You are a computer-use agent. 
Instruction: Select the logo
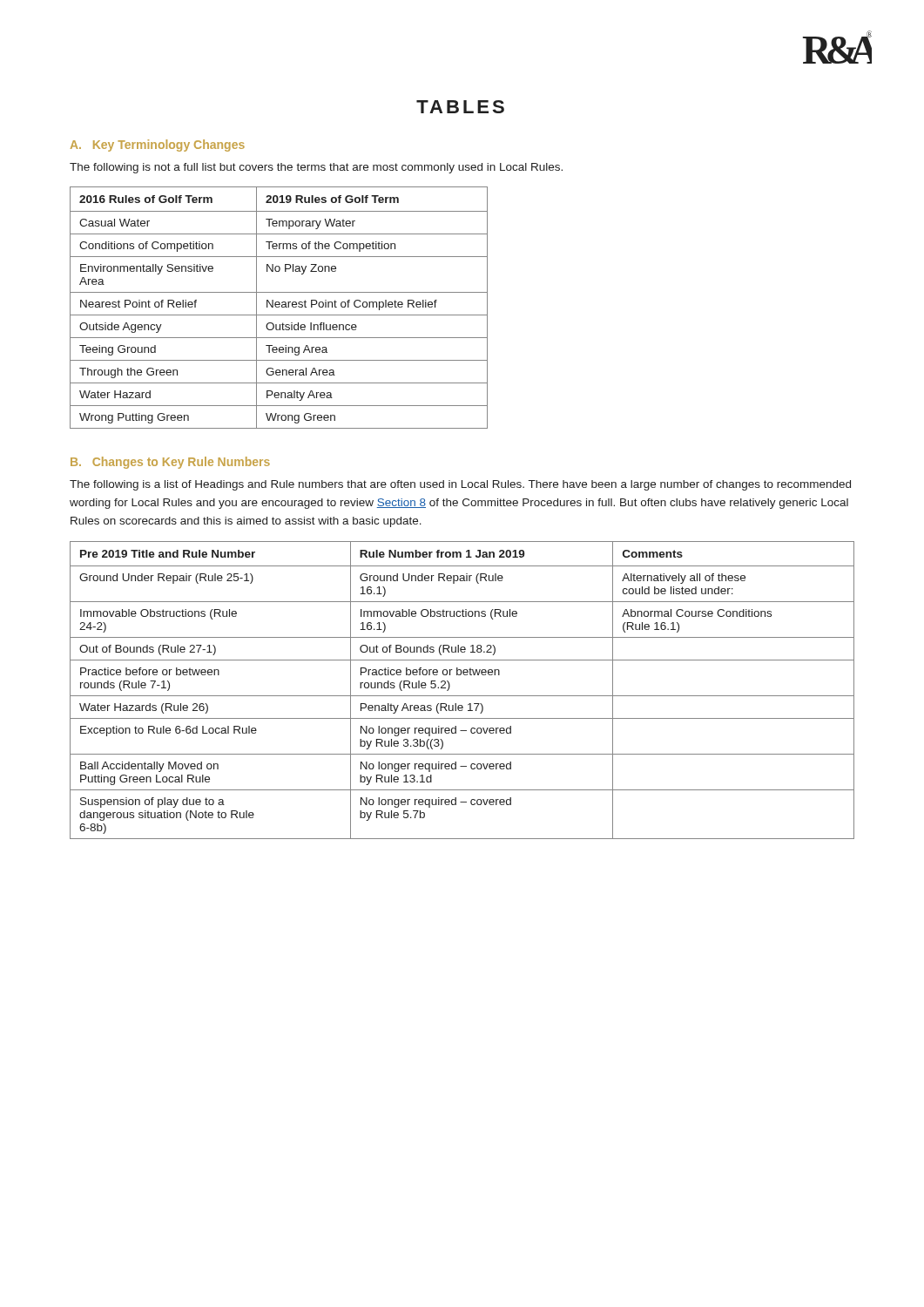(x=837, y=51)
